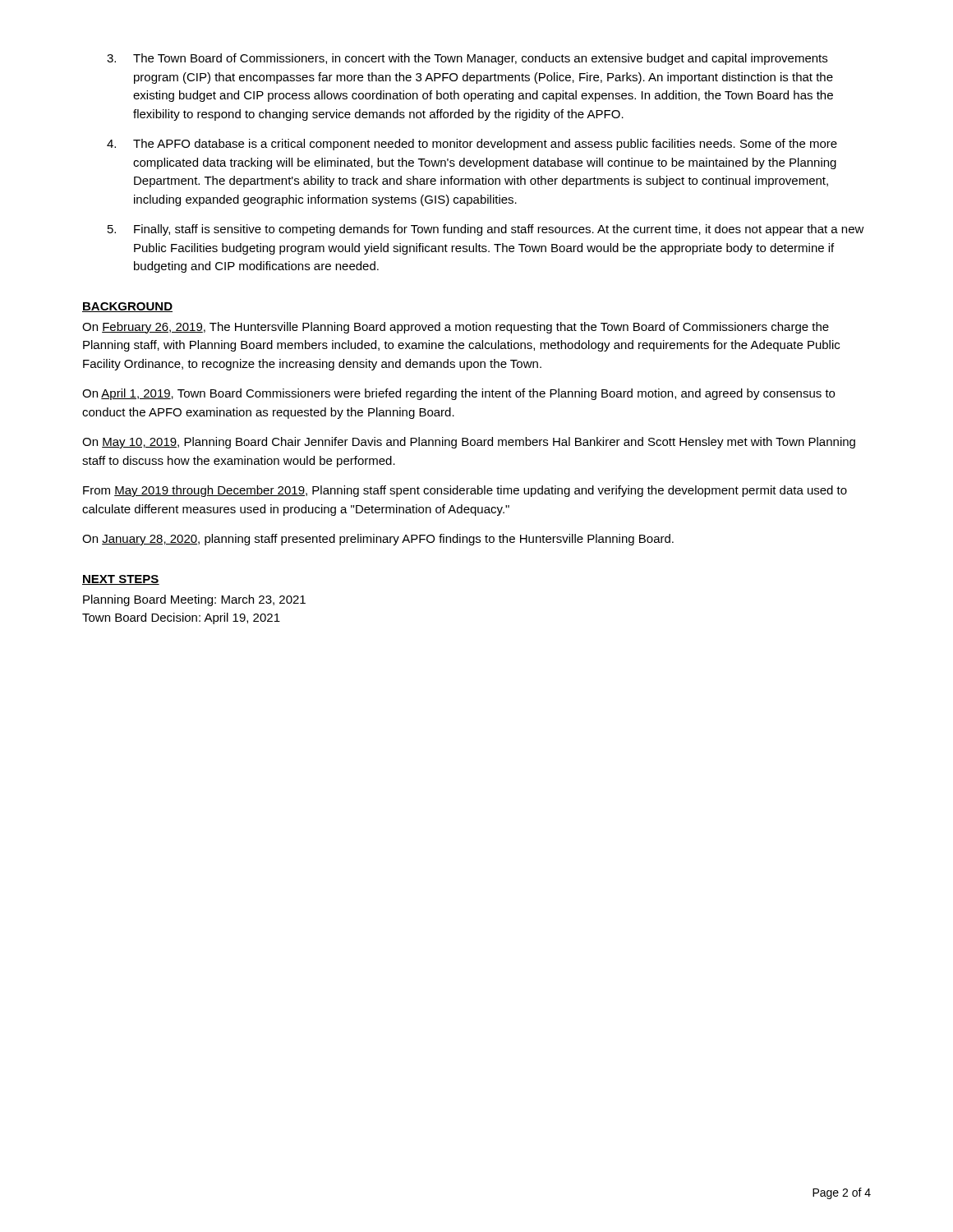Find "NEXT STEPS" on this page
953x1232 pixels.
(121, 578)
